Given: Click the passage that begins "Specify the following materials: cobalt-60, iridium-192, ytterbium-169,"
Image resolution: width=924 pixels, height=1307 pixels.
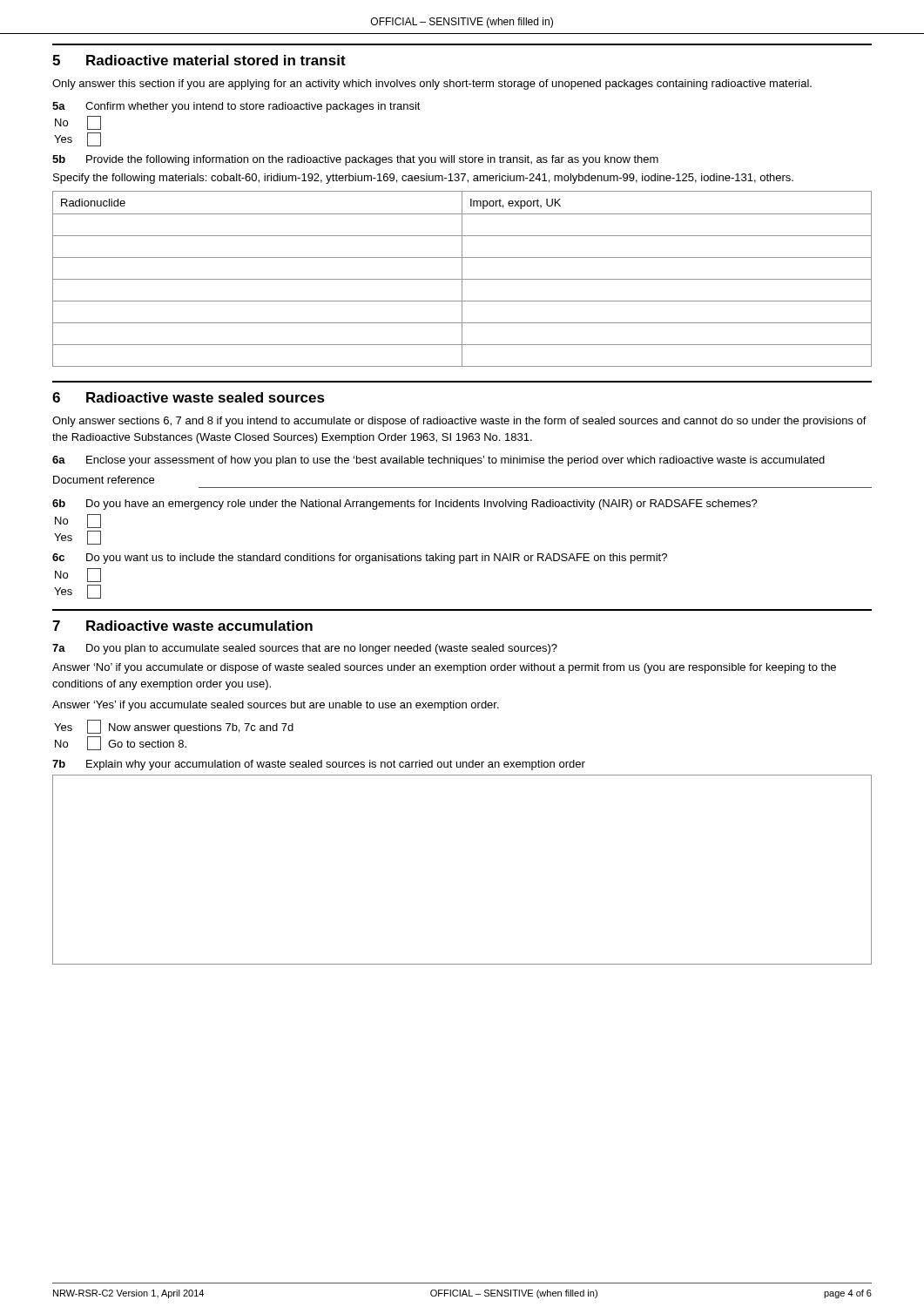Looking at the screenshot, I should pos(423,177).
